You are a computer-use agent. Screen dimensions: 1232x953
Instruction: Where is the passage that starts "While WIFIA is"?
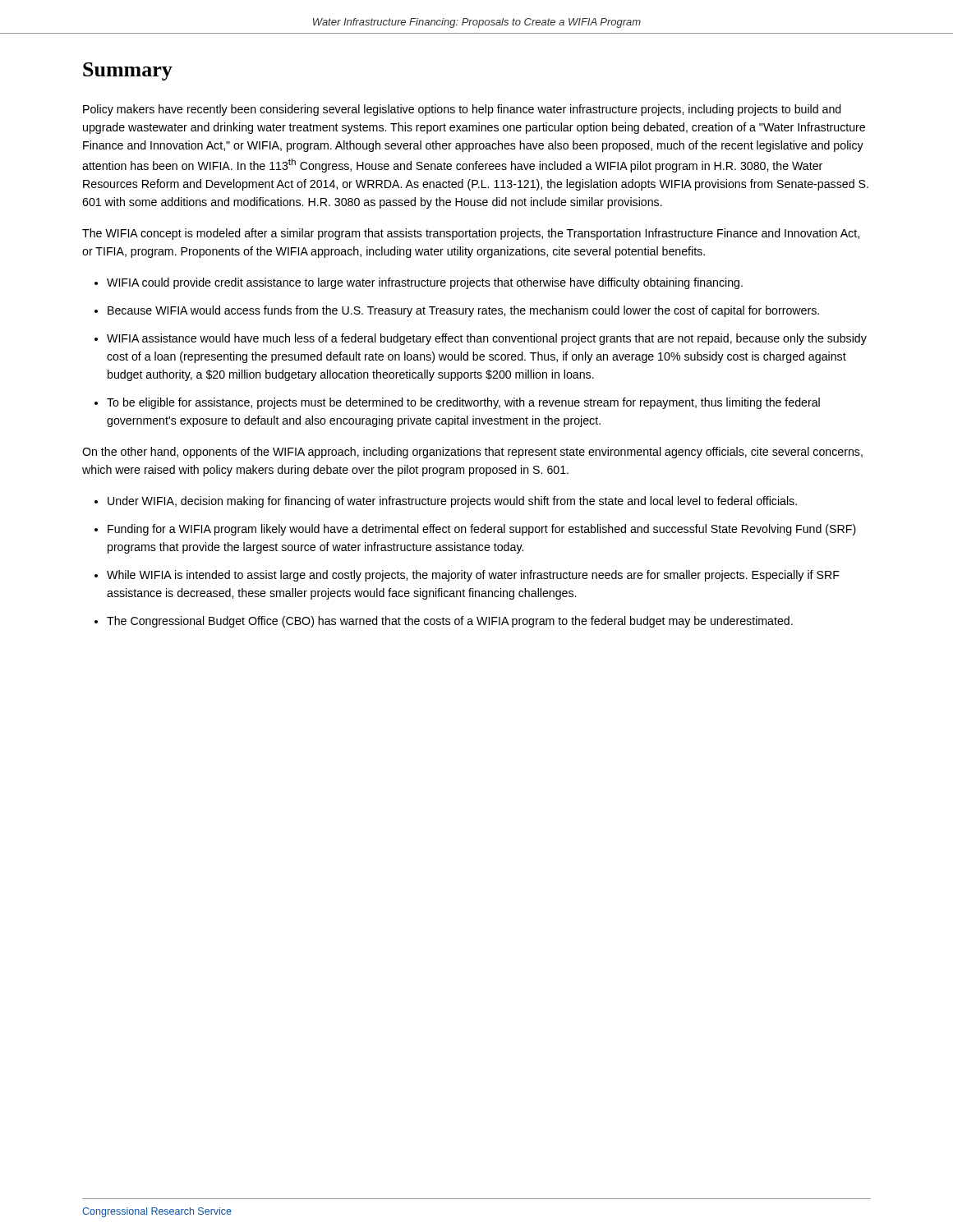pyautogui.click(x=473, y=584)
